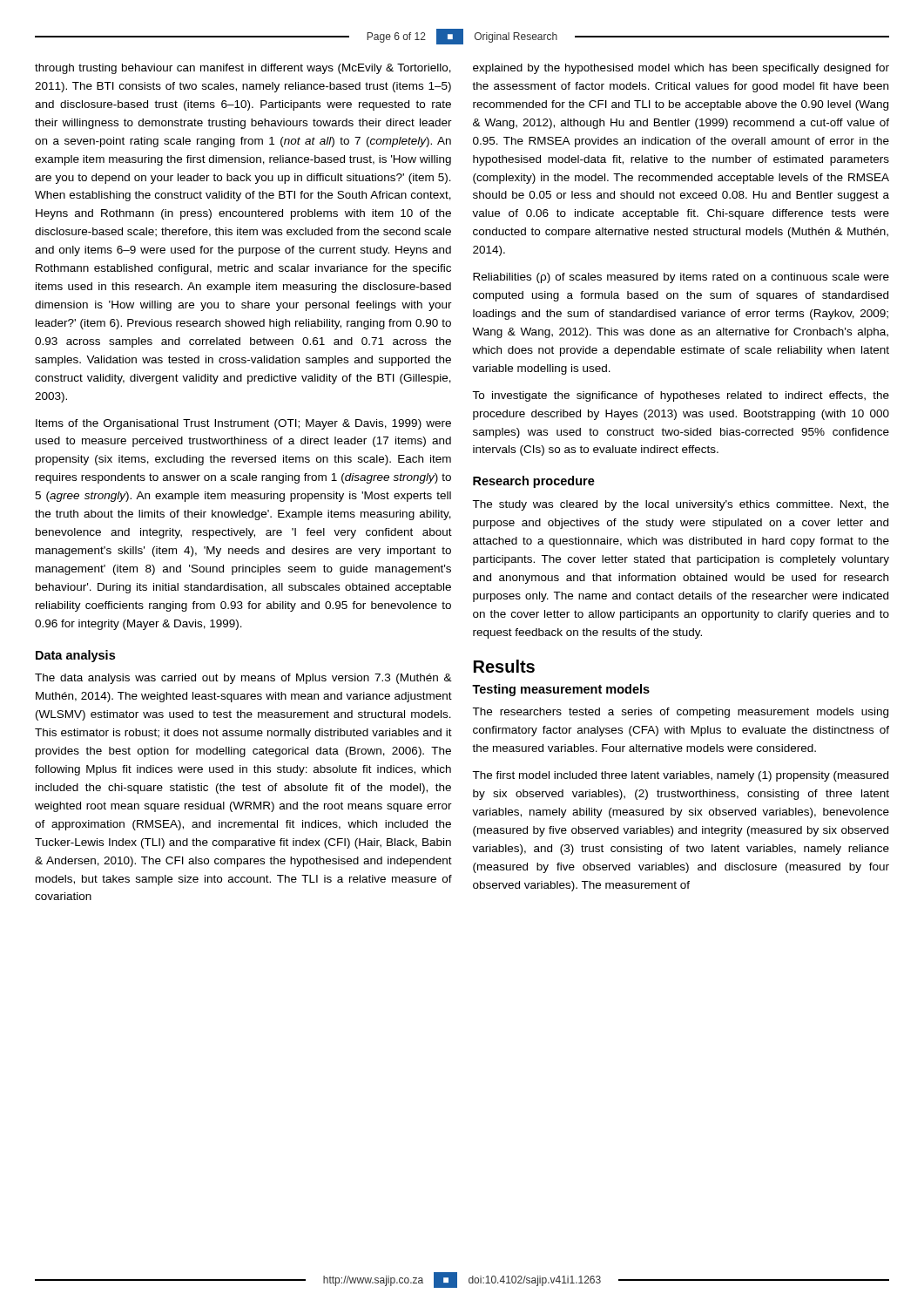This screenshot has width=924, height=1307.
Task: Where does it say "Research procedure"?
Action: (534, 482)
